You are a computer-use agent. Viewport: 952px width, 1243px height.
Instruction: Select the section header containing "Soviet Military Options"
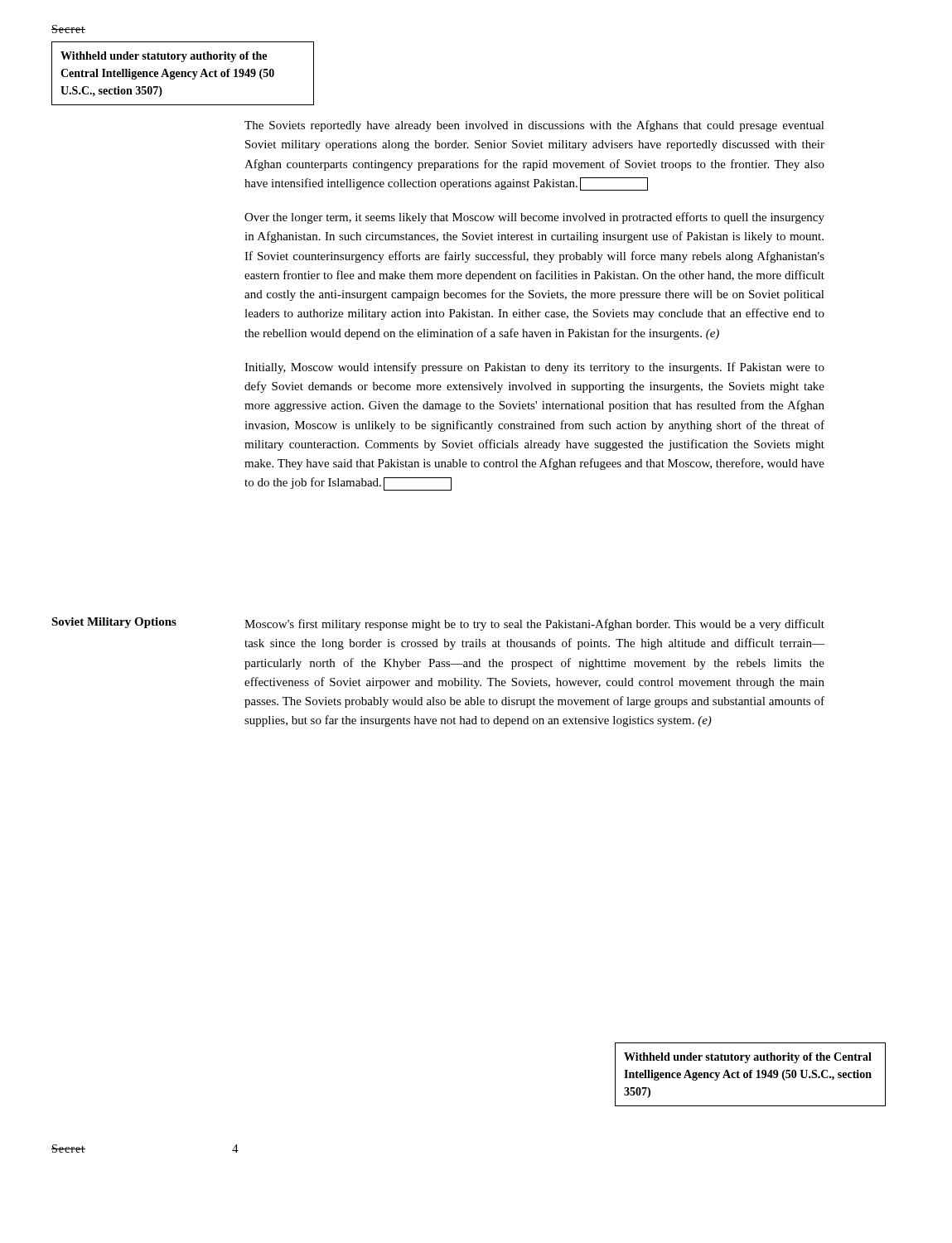[114, 622]
